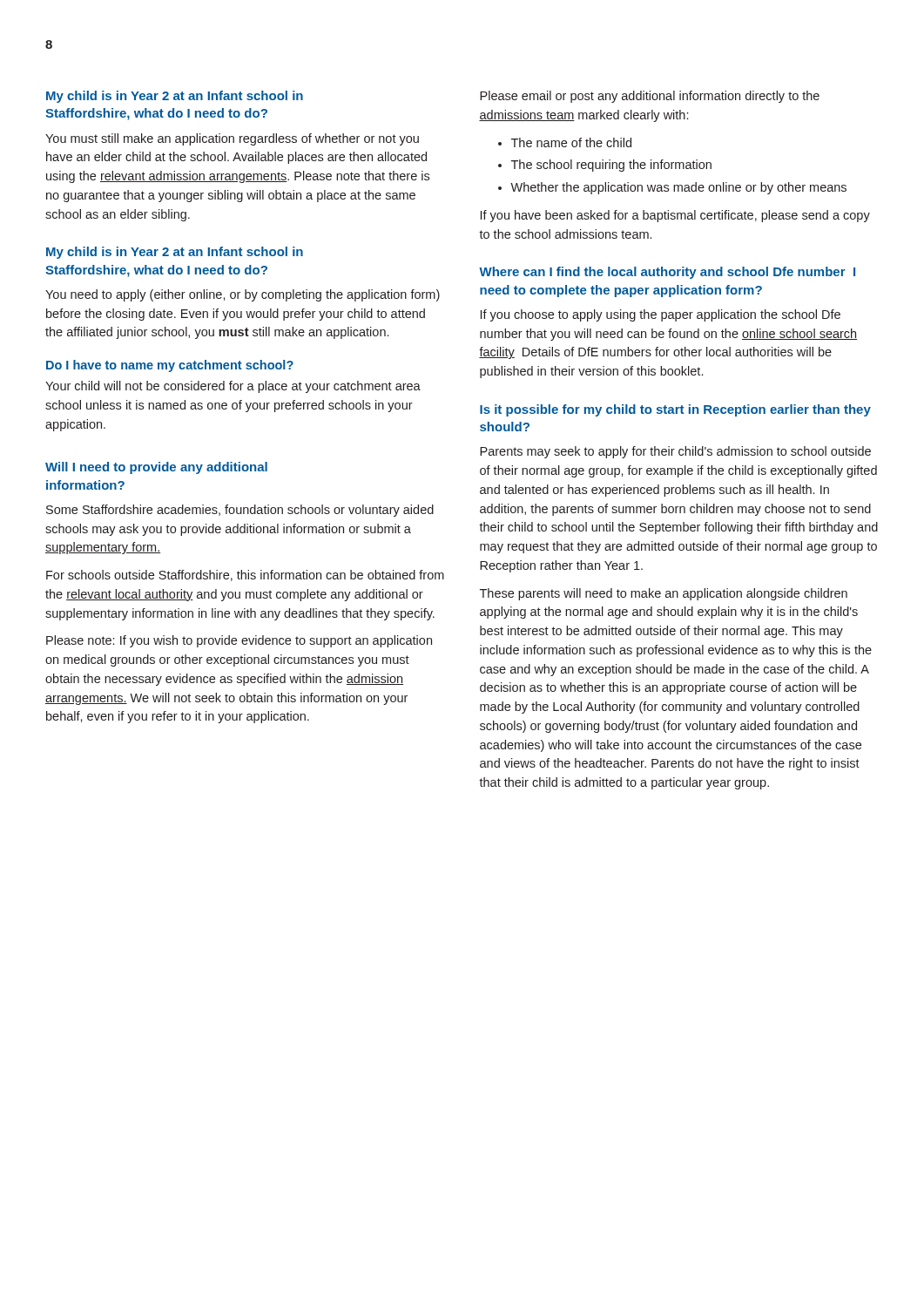Find the text block with the text "If you choose"
This screenshot has width=924, height=1307.
coord(668,343)
